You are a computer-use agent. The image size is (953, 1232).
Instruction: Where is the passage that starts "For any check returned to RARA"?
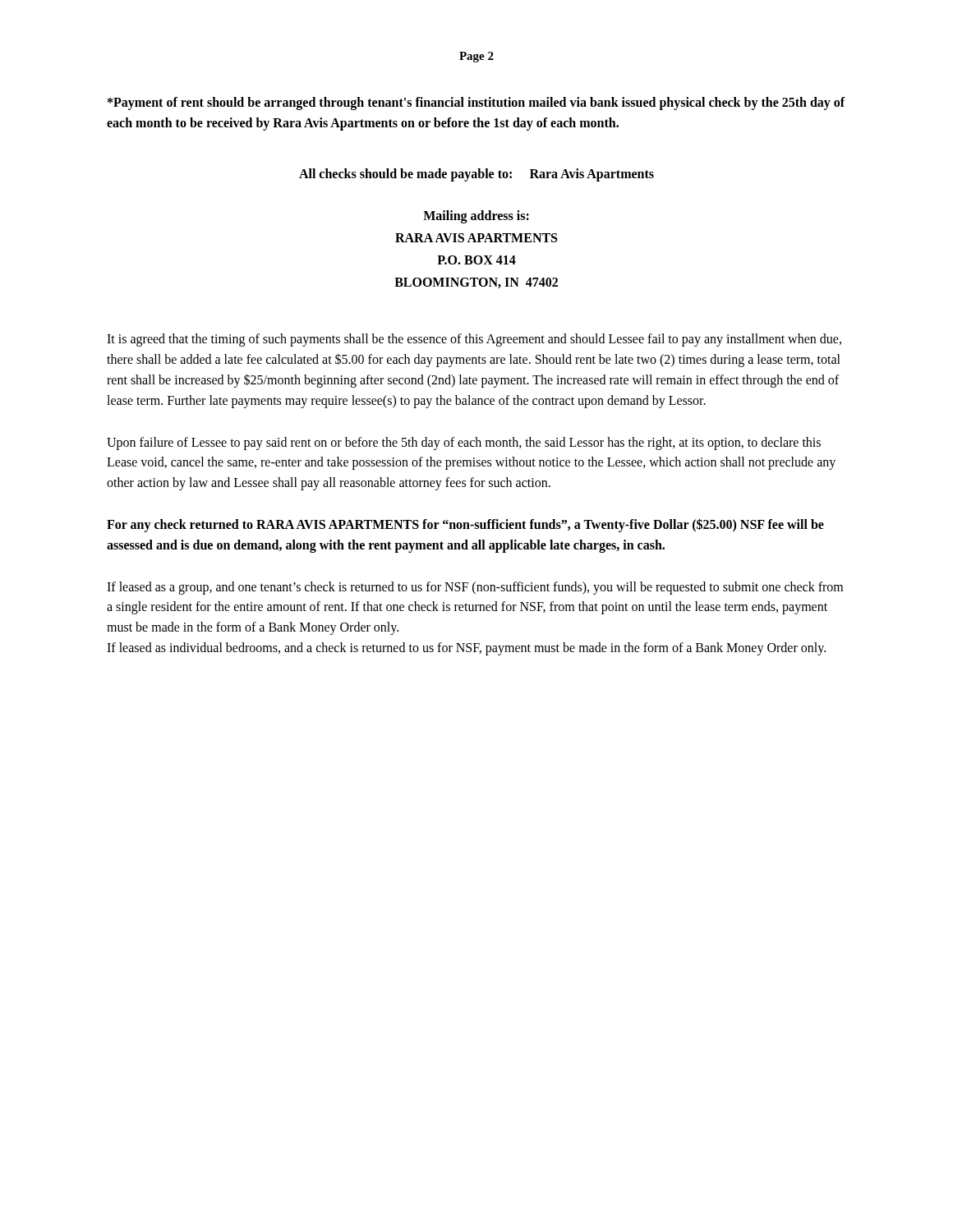465,535
